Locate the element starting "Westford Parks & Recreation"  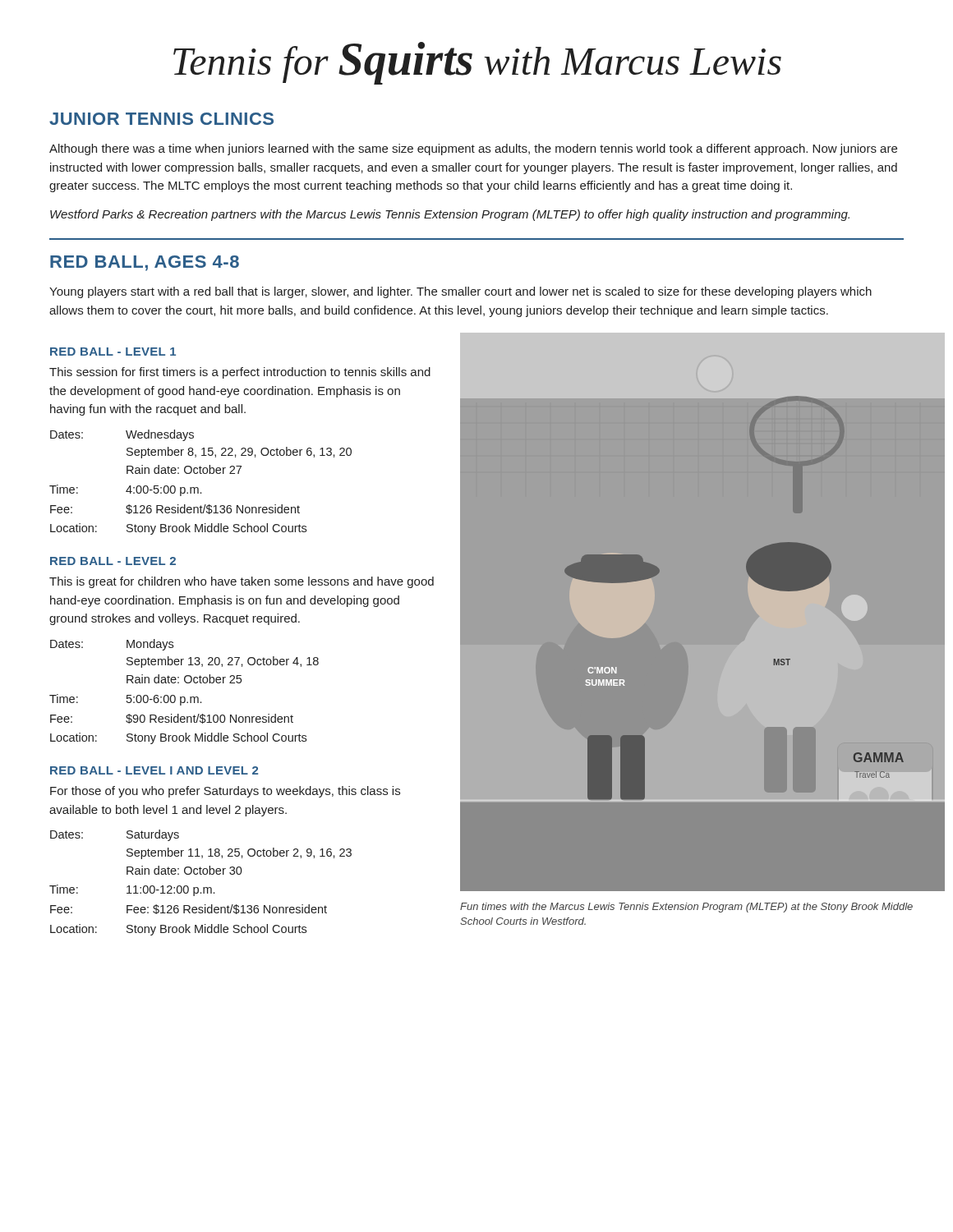450,214
